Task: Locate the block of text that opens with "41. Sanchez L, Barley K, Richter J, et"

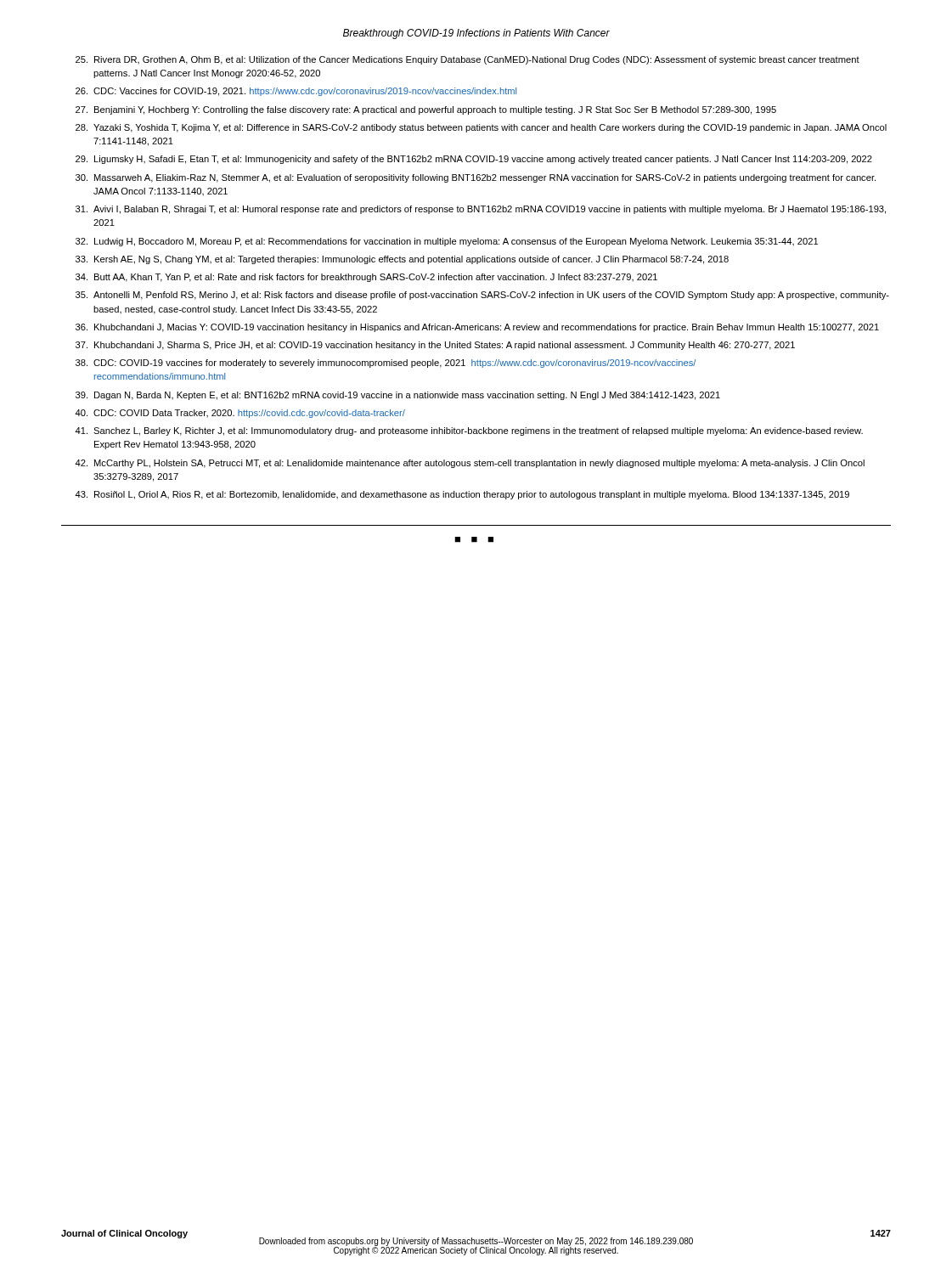Action: [476, 438]
